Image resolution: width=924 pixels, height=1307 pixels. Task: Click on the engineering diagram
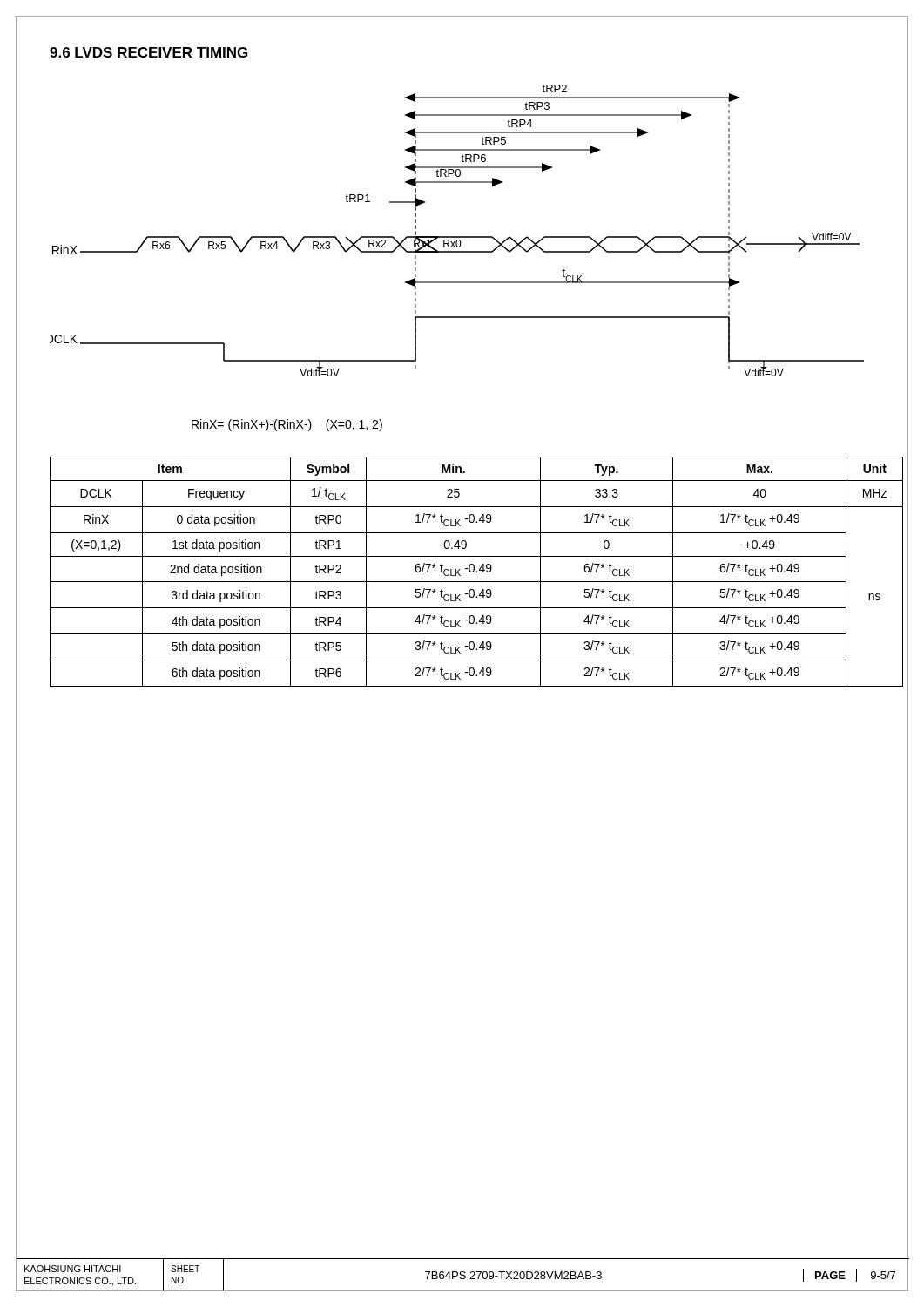tap(476, 243)
